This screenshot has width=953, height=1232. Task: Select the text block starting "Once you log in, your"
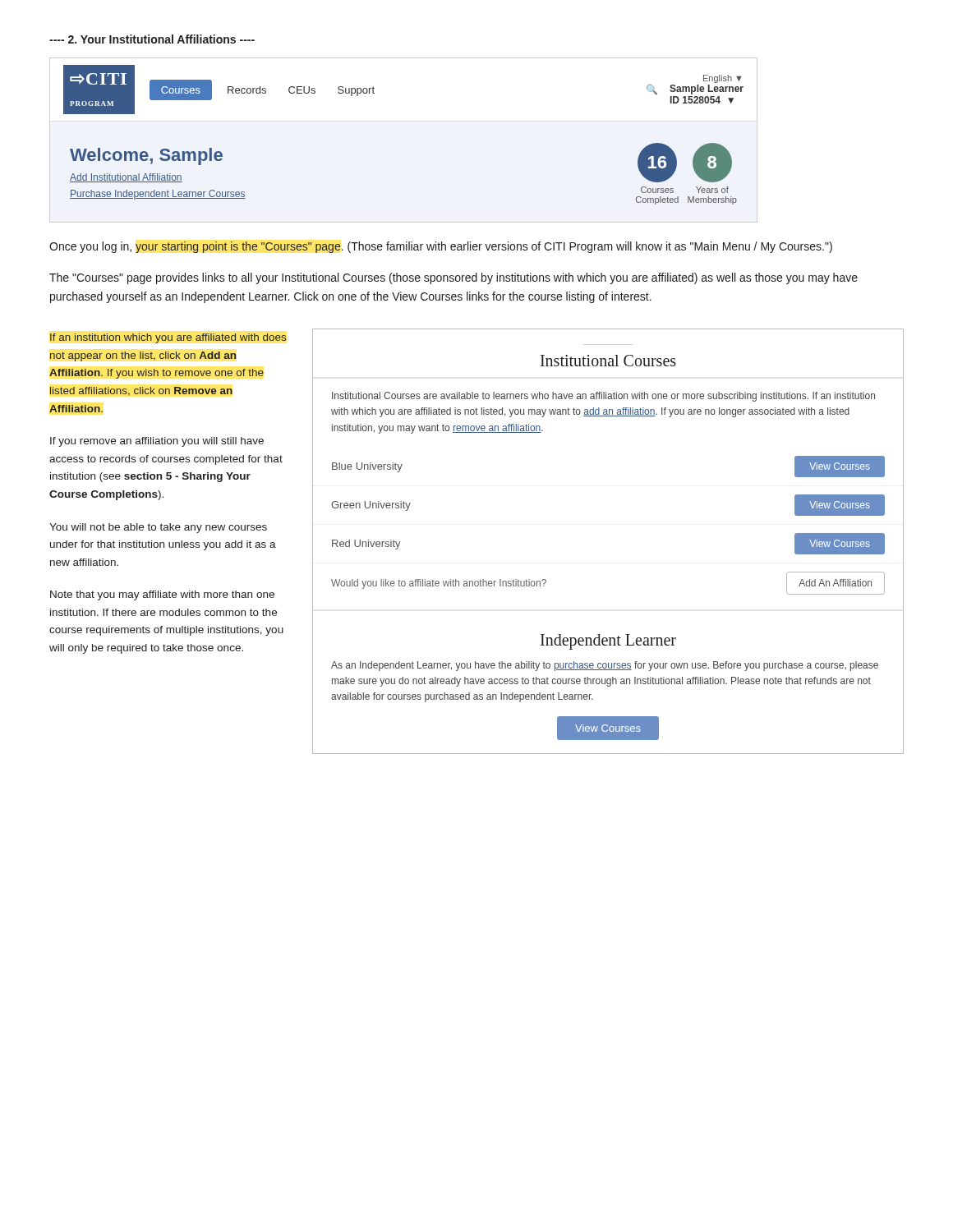[441, 246]
